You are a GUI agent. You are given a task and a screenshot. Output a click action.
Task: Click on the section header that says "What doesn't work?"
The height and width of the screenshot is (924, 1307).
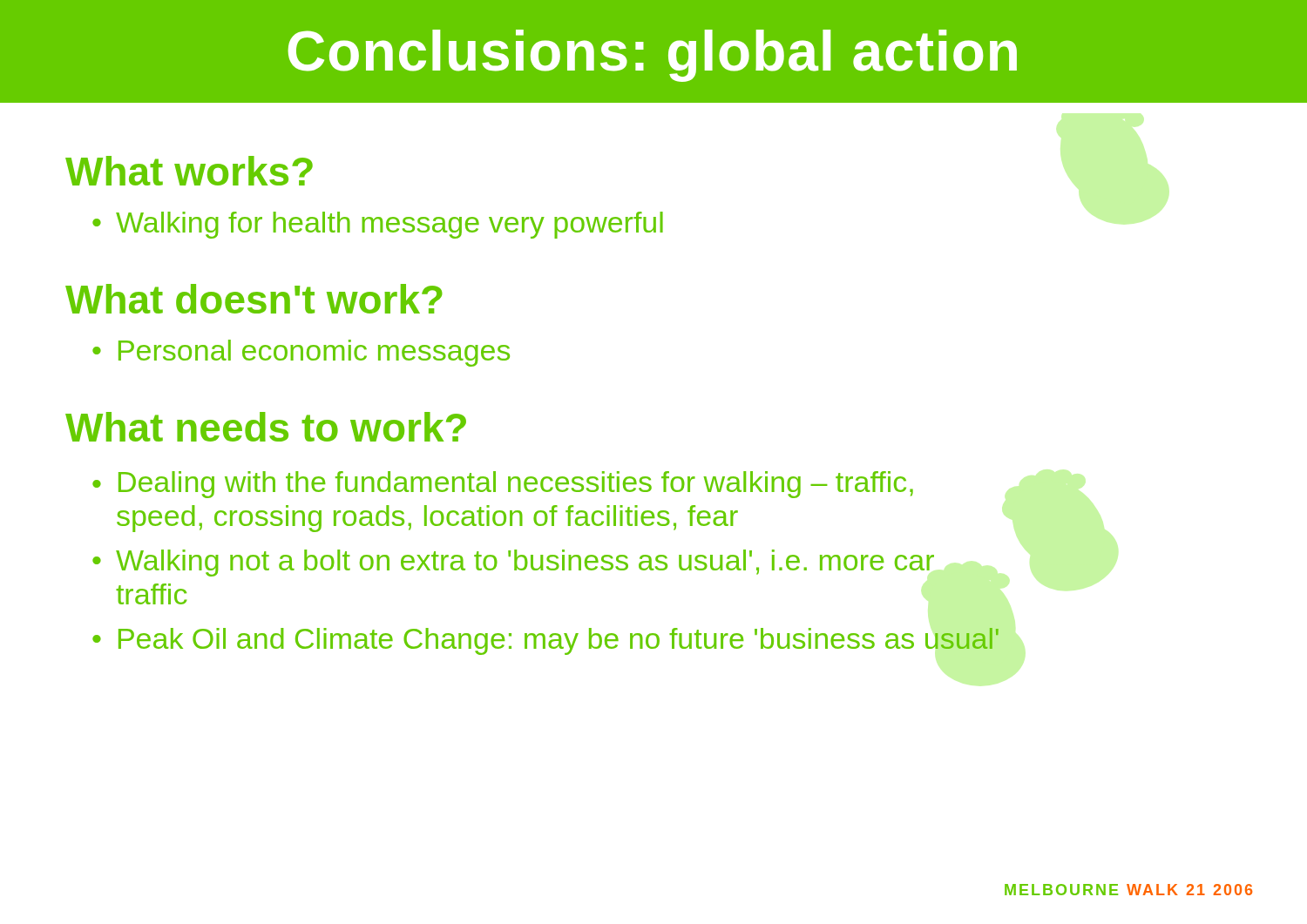(255, 300)
